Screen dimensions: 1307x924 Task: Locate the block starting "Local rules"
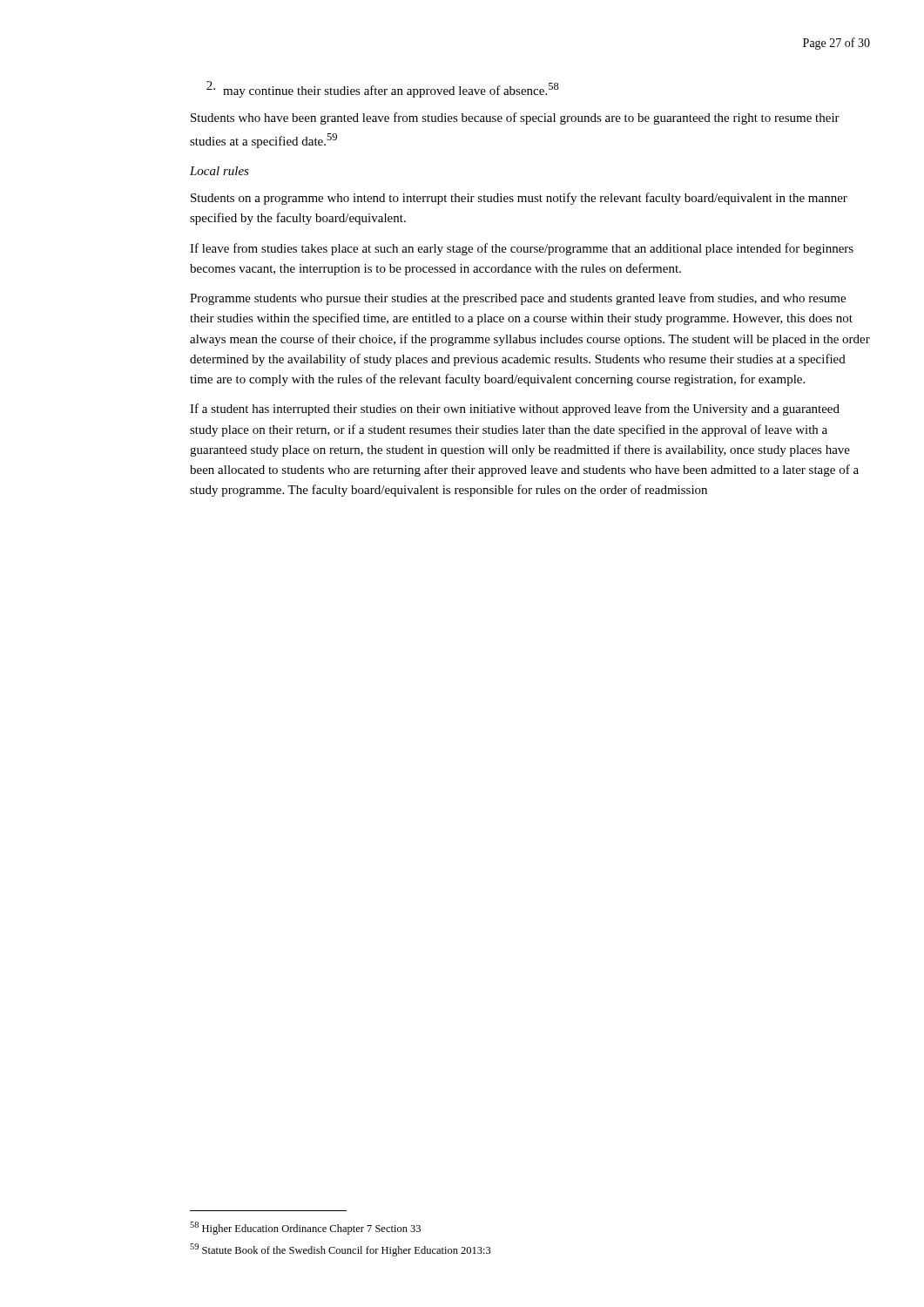click(x=219, y=171)
